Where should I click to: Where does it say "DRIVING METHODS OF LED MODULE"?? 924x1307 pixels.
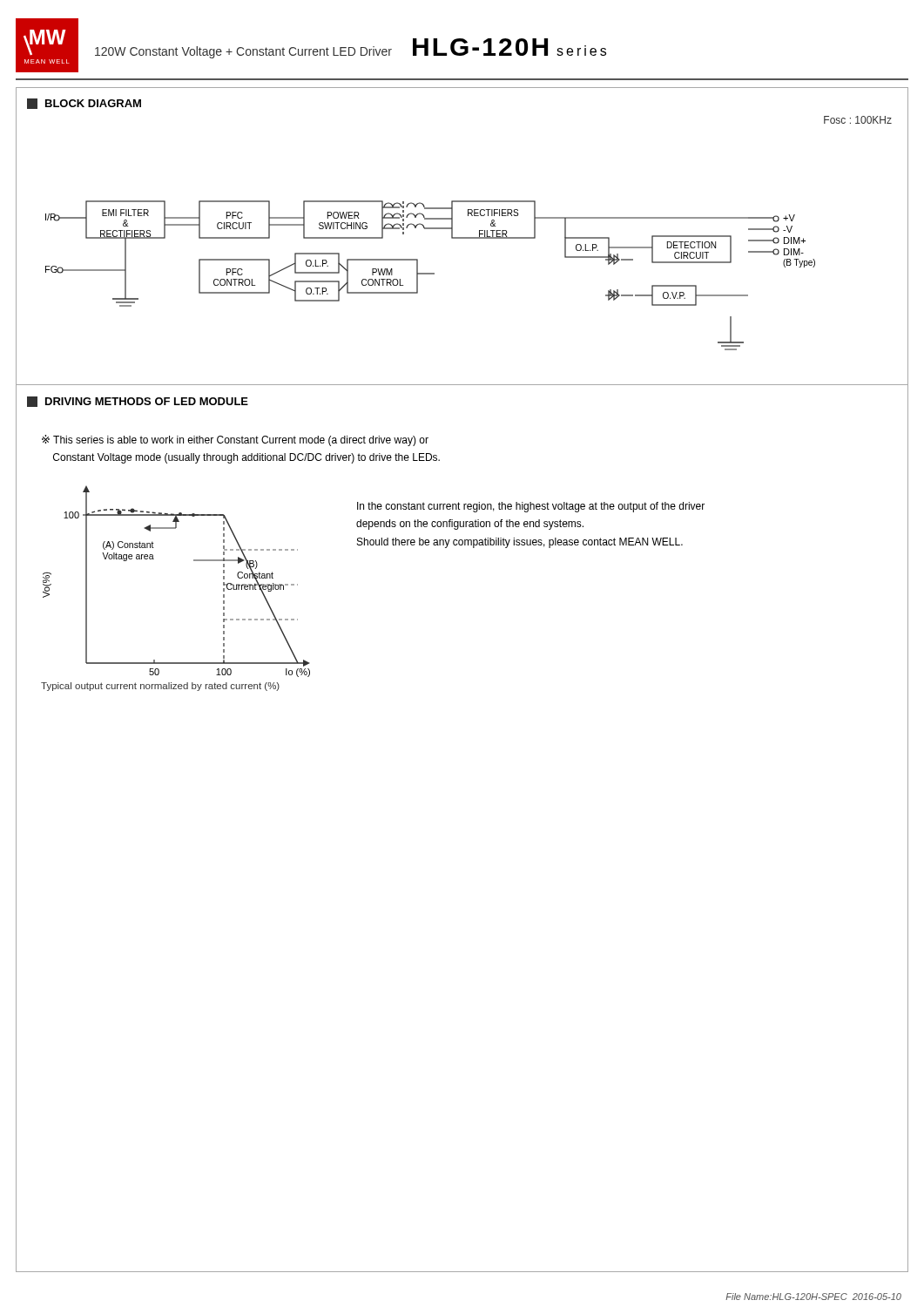click(138, 401)
